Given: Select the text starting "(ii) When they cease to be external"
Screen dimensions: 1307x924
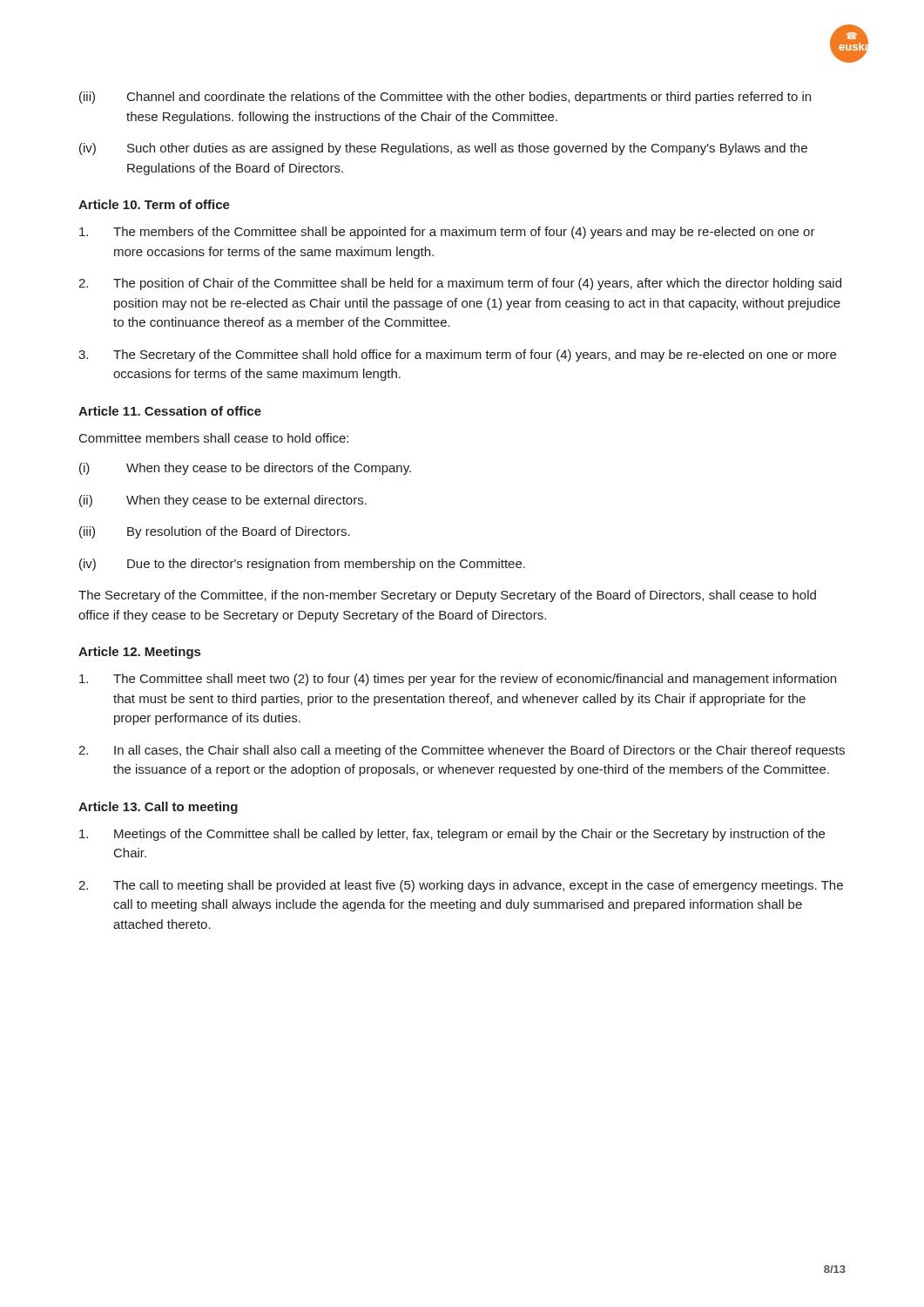Looking at the screenshot, I should pyautogui.click(x=223, y=501).
